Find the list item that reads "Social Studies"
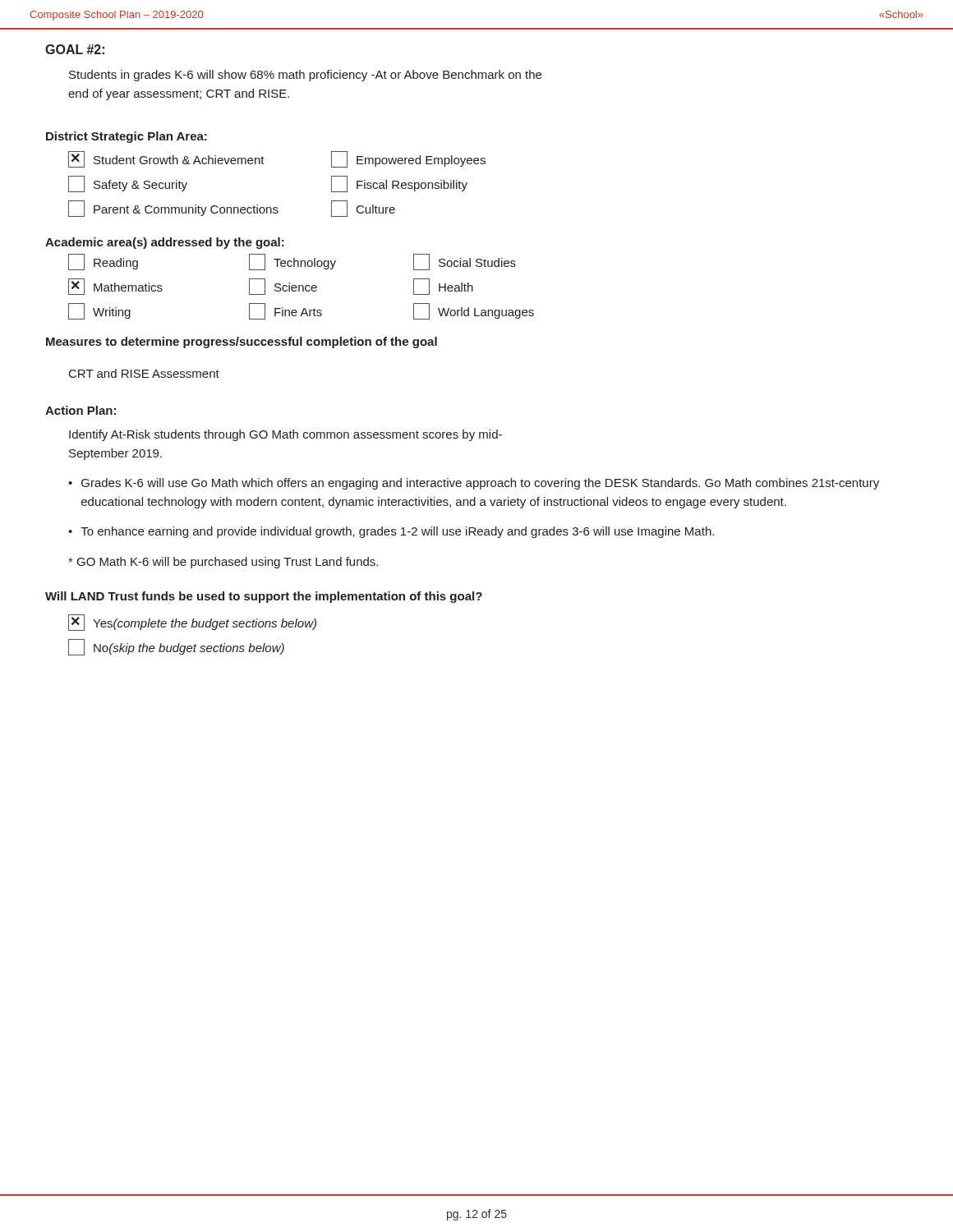 (465, 262)
